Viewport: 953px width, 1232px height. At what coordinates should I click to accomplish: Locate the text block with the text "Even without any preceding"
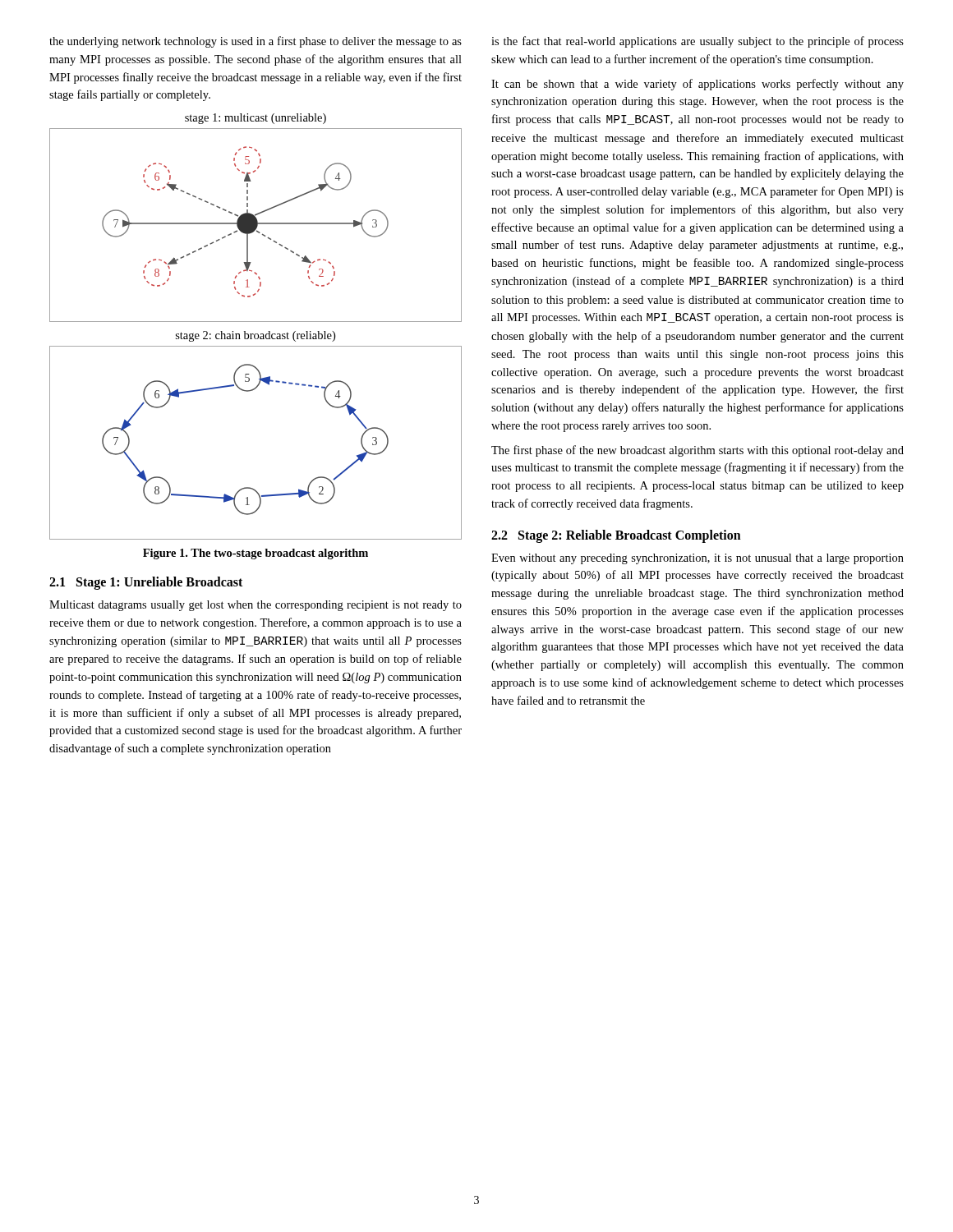698,629
